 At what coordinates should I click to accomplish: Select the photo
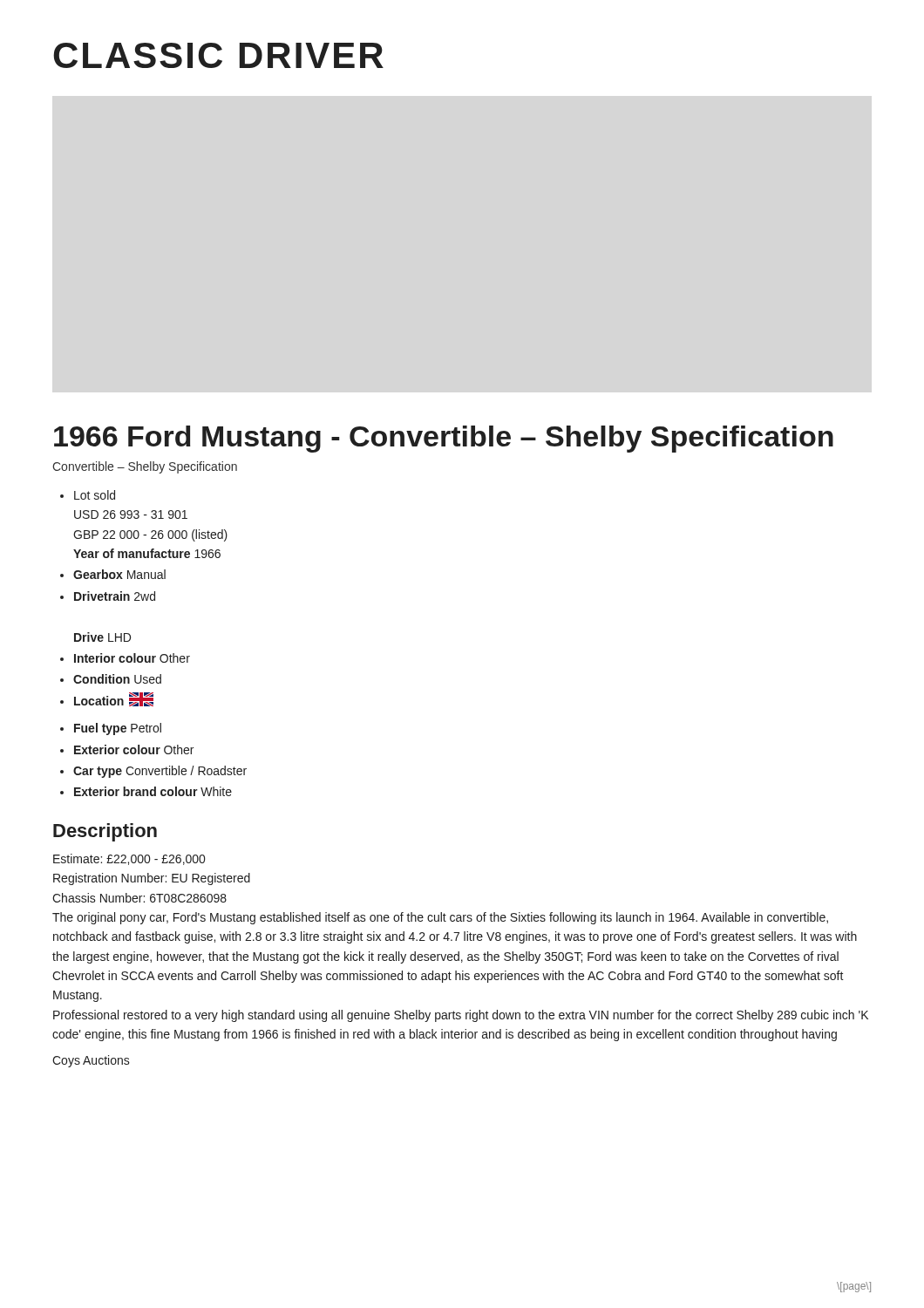pyautogui.click(x=462, y=244)
